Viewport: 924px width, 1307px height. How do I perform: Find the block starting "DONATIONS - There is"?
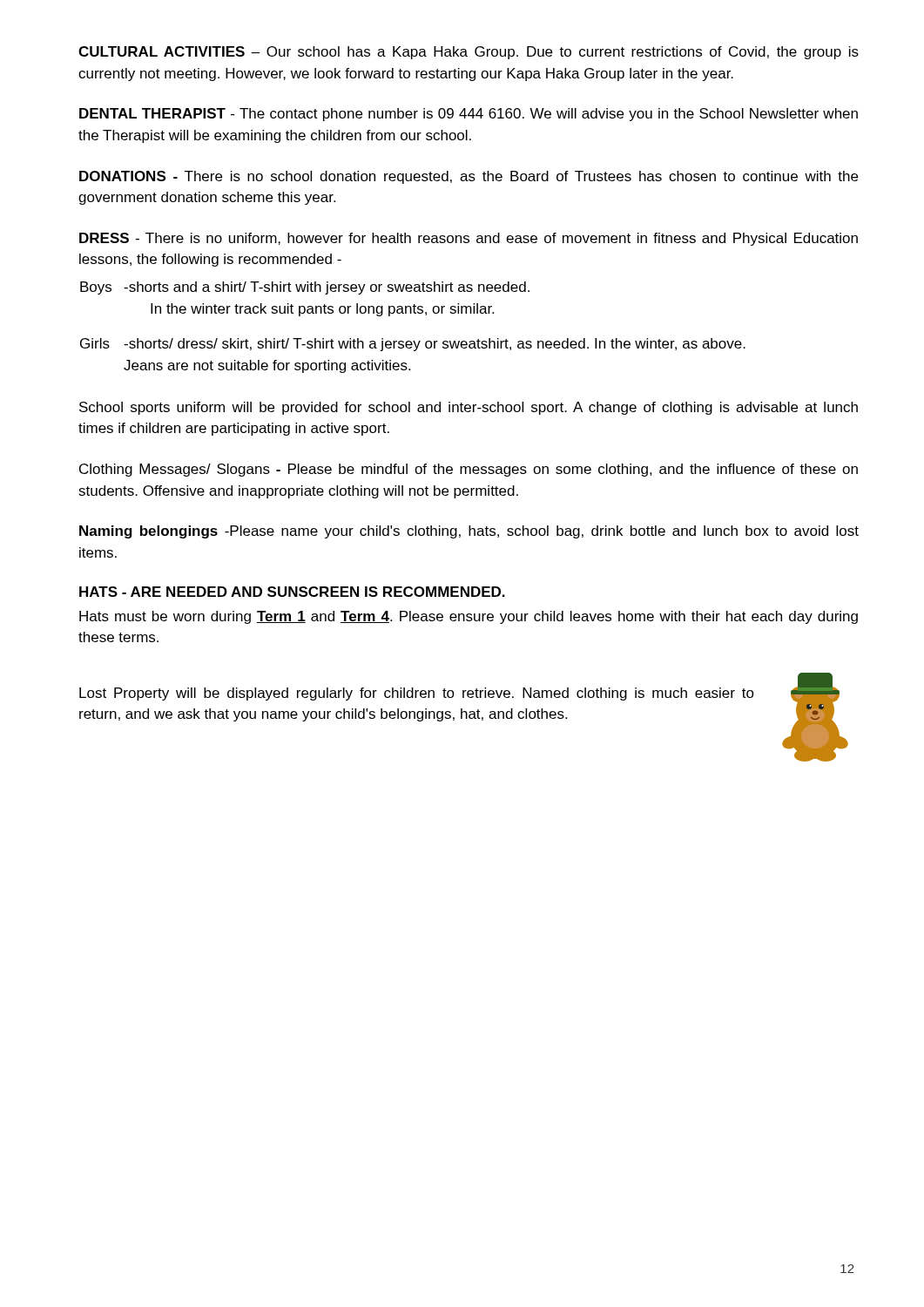point(469,187)
